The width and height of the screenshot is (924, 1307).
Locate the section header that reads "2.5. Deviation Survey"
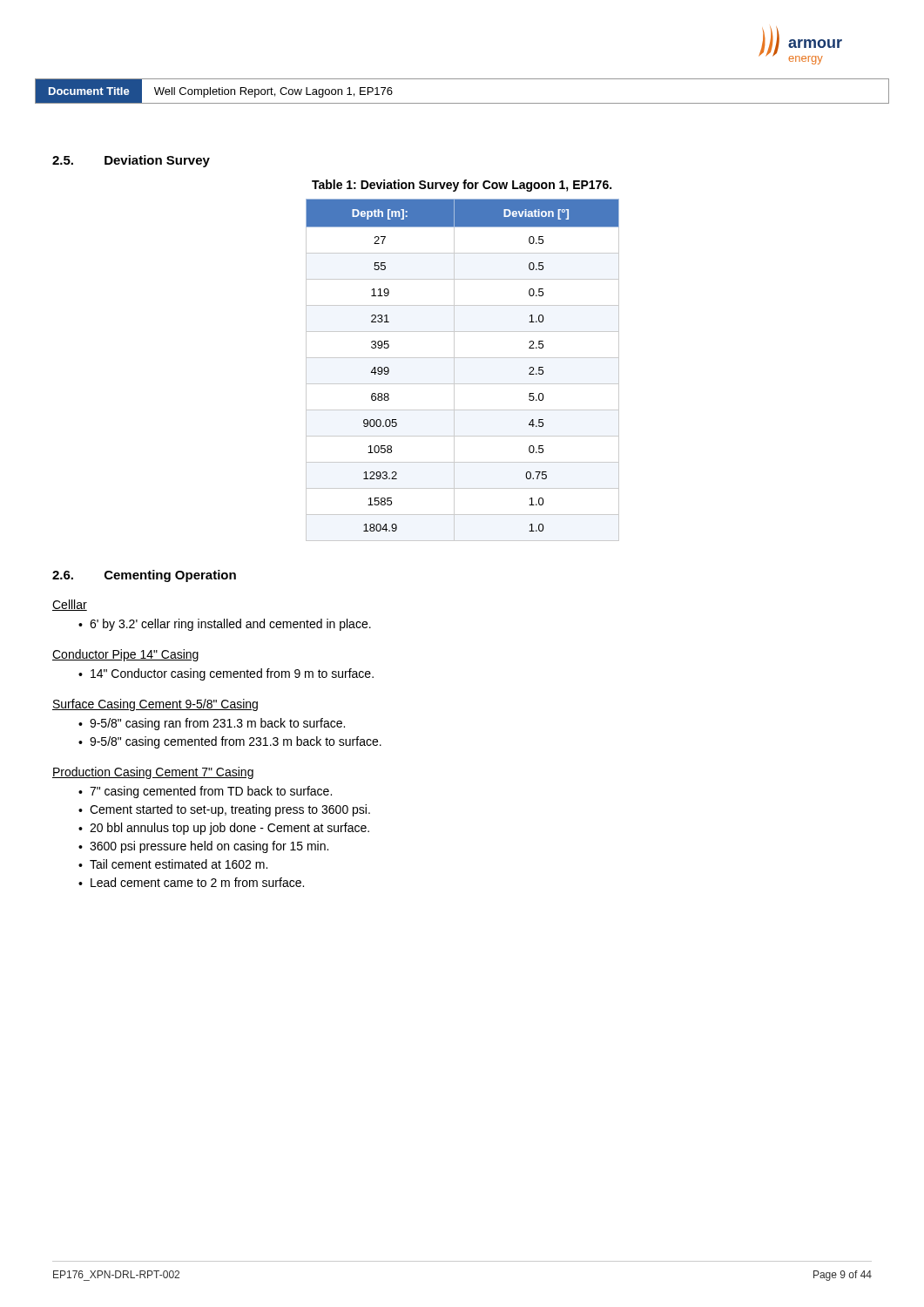(131, 160)
